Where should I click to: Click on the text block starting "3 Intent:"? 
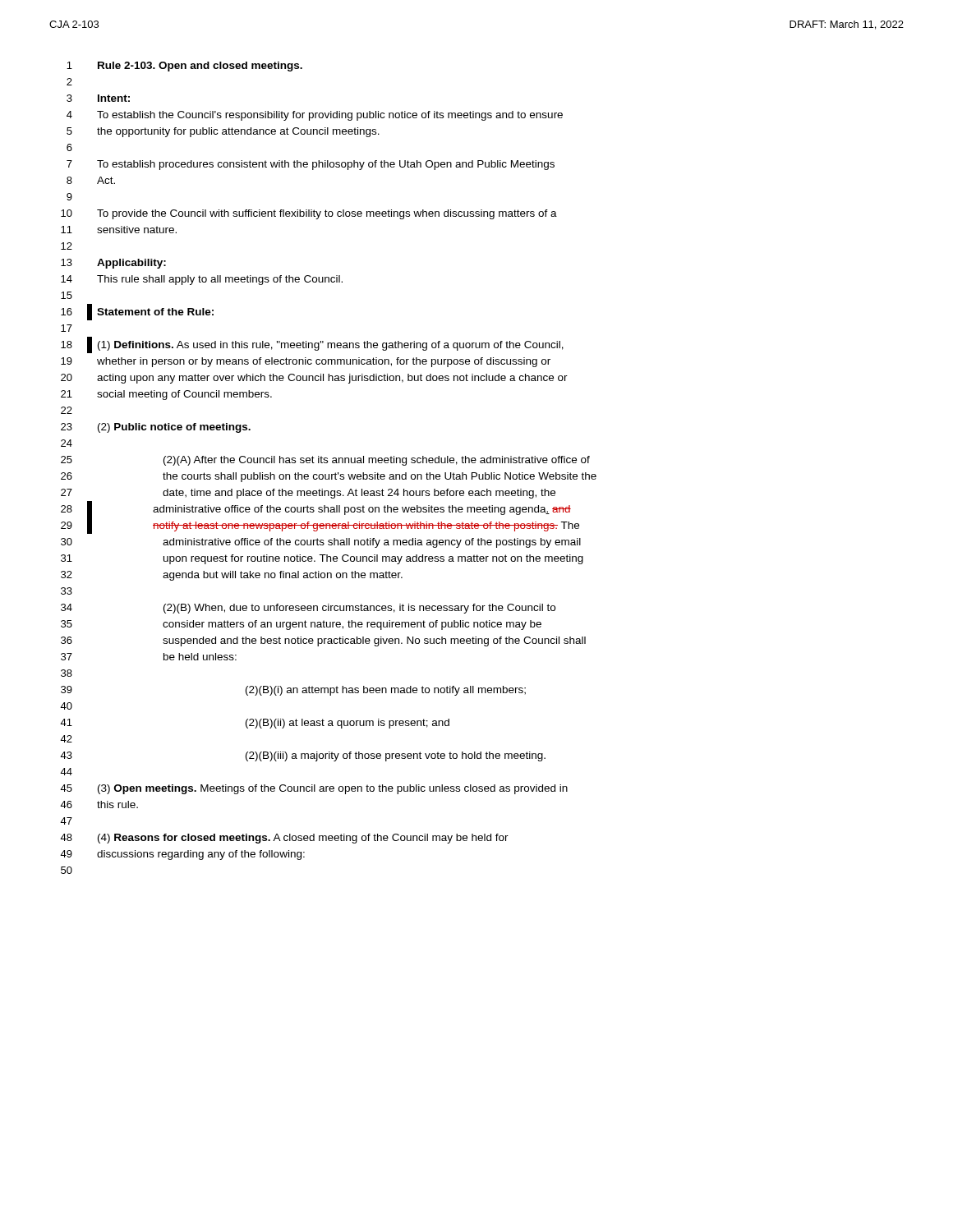point(98,98)
